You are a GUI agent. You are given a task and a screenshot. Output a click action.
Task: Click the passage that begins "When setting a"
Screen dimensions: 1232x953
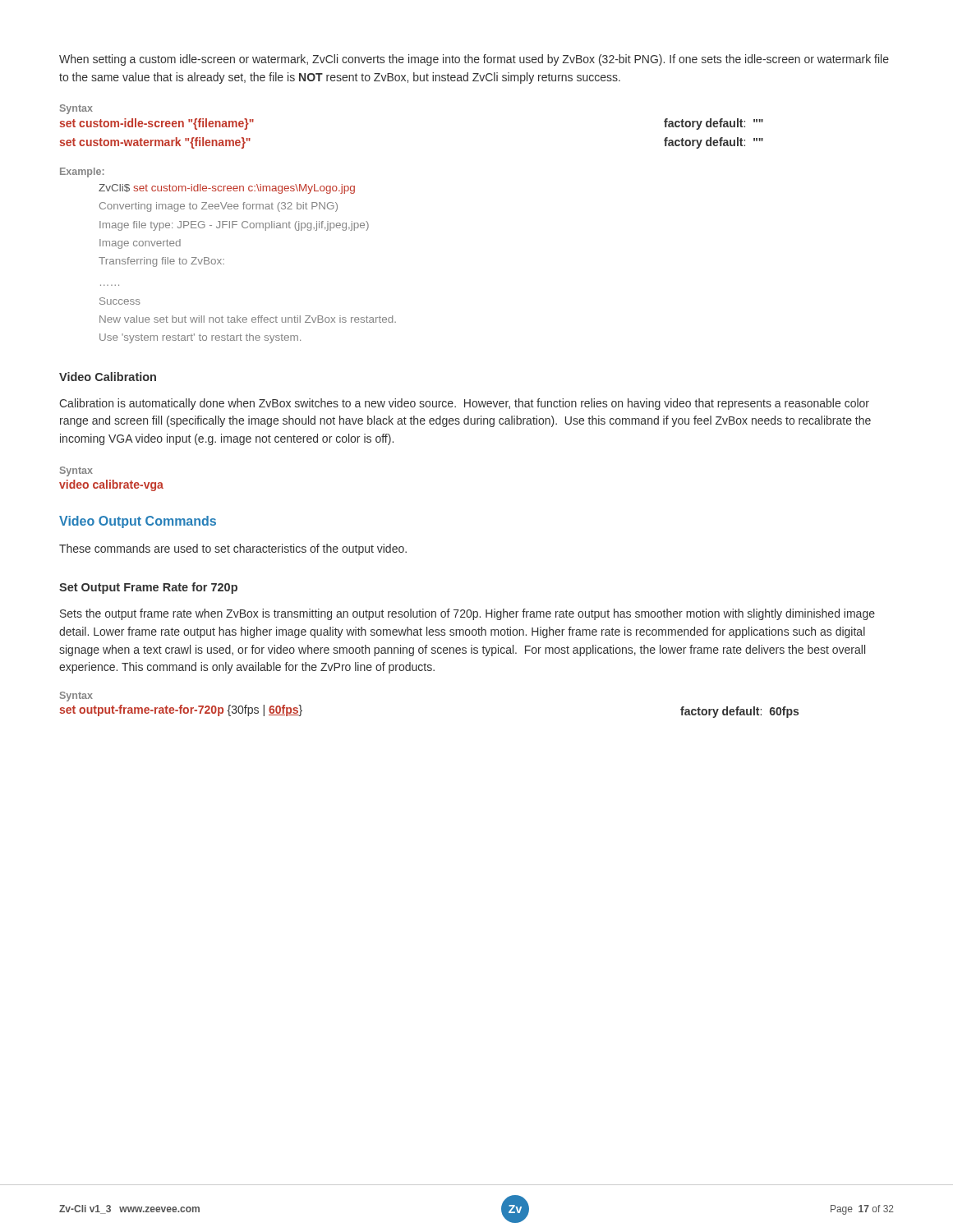pos(476,69)
